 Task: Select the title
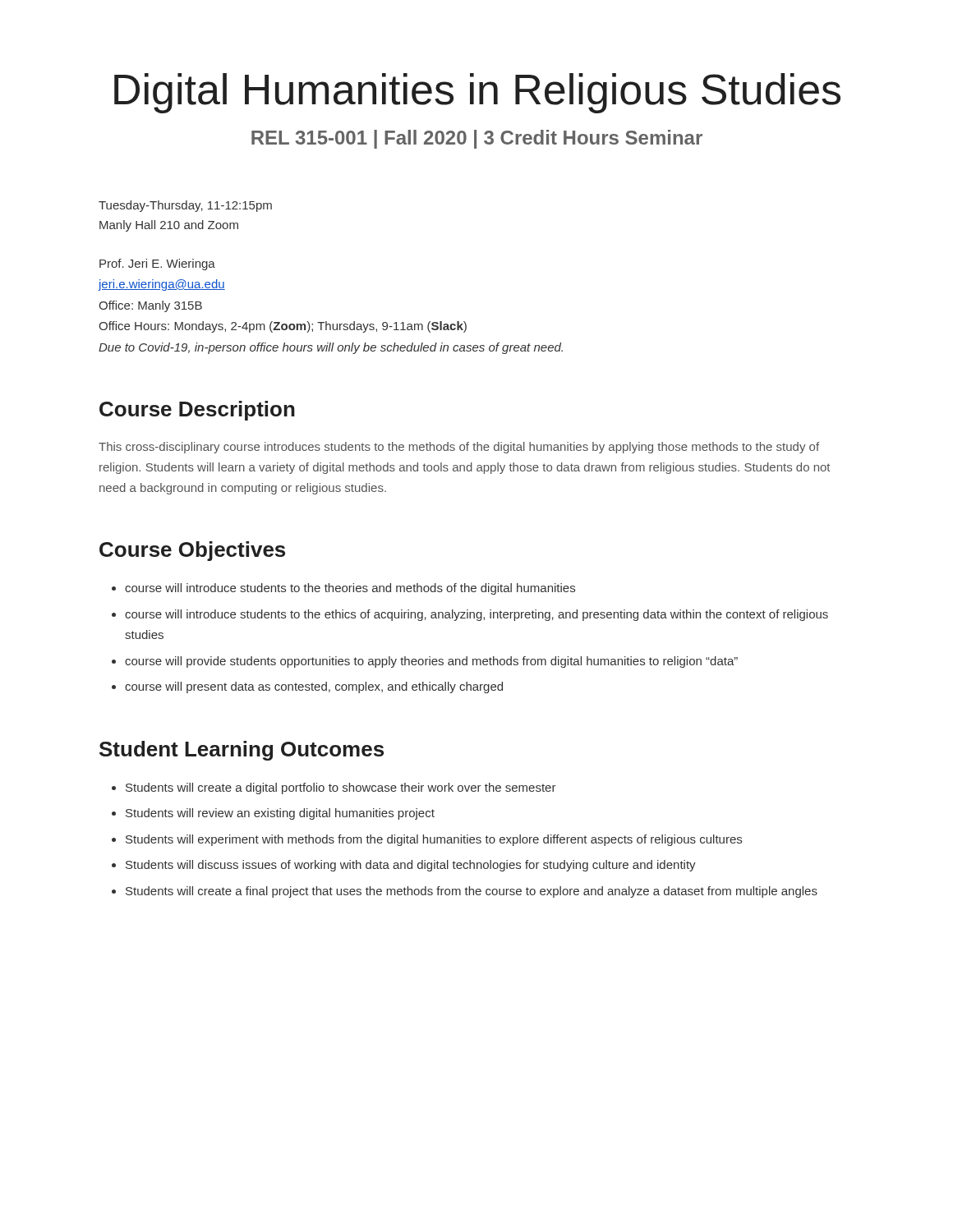tap(476, 108)
